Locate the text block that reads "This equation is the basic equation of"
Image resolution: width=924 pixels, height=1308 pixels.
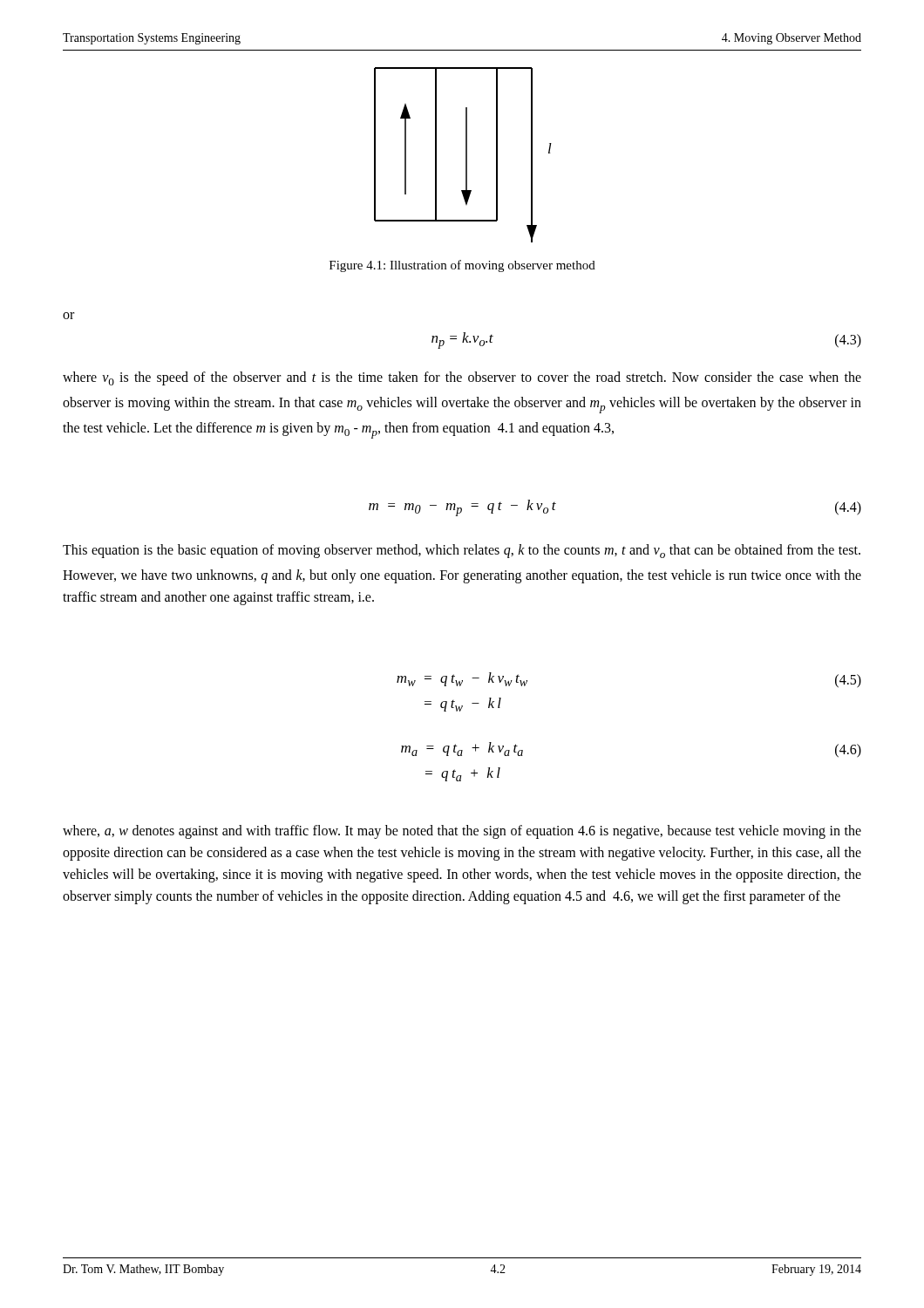pos(462,573)
